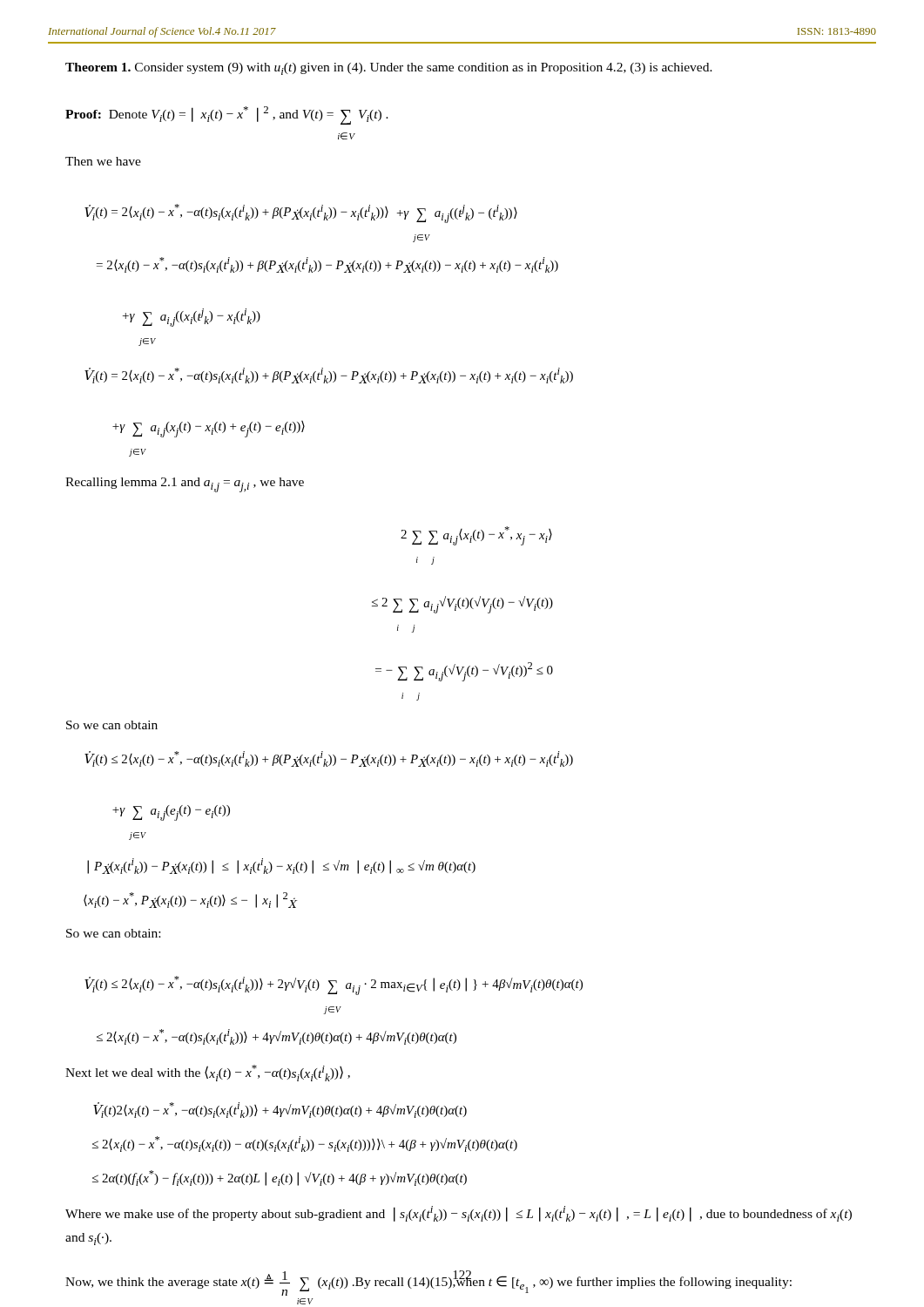Click on the text block that reads "Now, we think the average state x(t)"
924x1307 pixels.
point(429,1282)
